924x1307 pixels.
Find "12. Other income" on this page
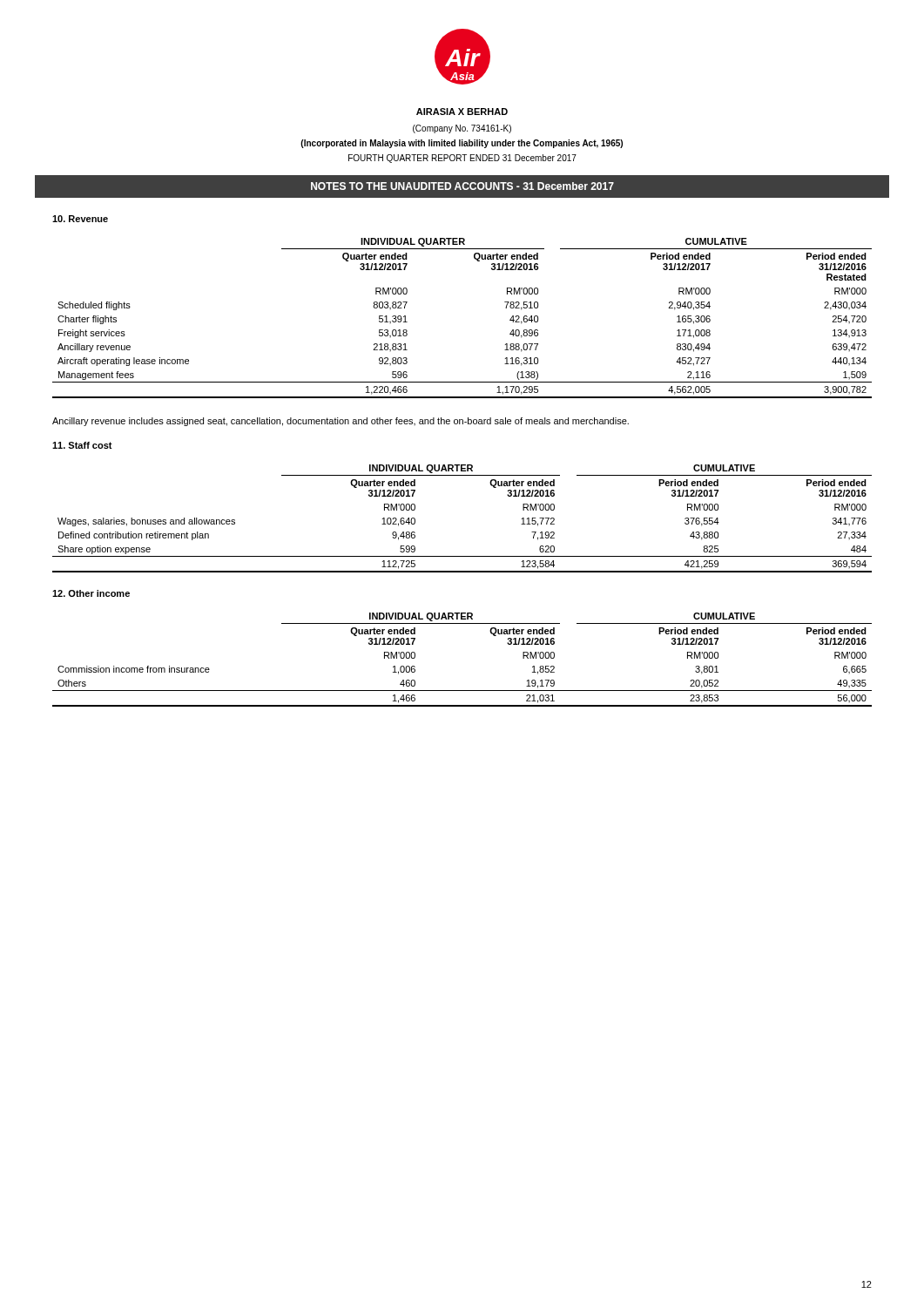(91, 594)
